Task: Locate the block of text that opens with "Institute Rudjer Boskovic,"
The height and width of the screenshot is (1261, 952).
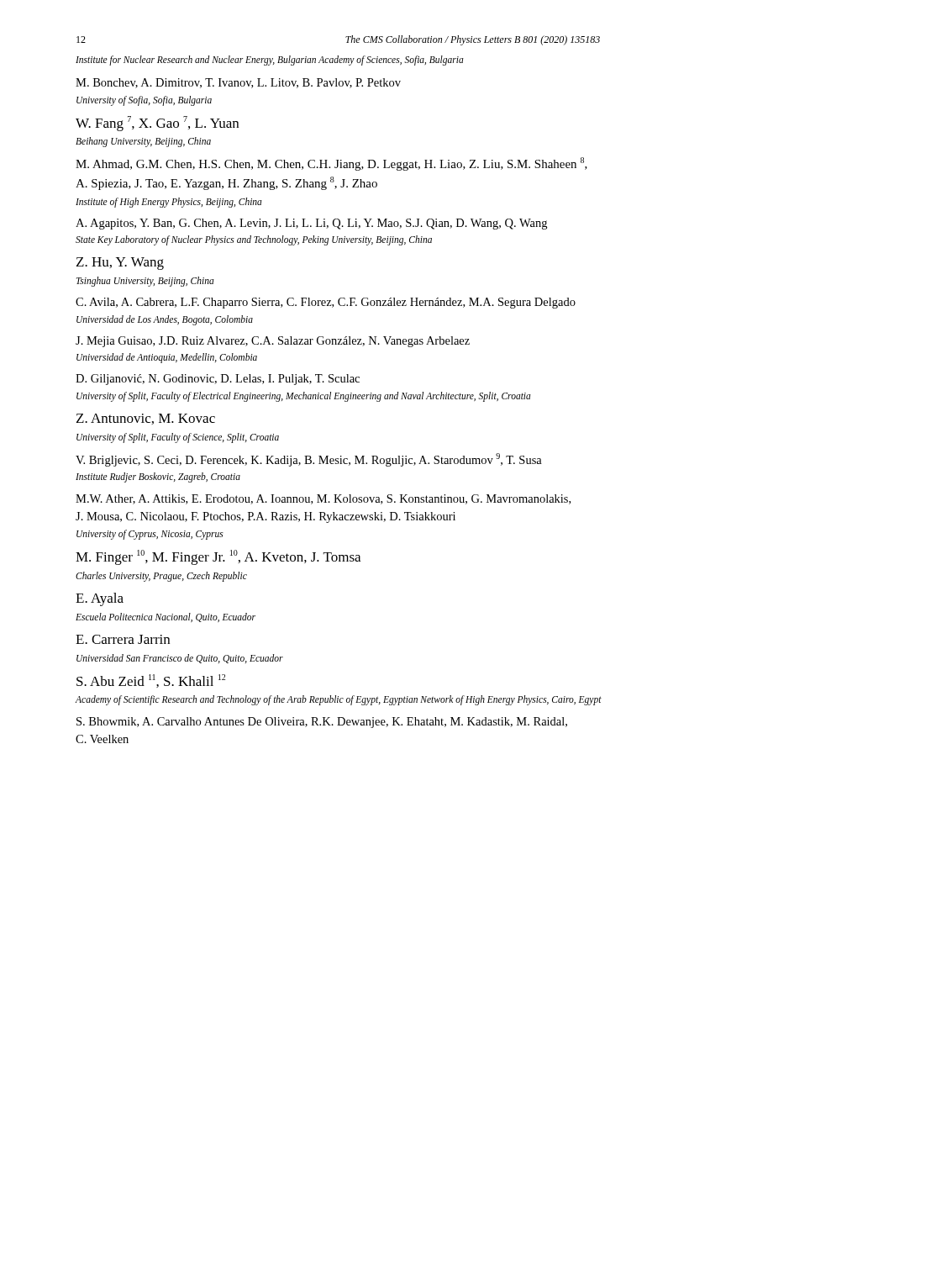Action: pos(158,477)
